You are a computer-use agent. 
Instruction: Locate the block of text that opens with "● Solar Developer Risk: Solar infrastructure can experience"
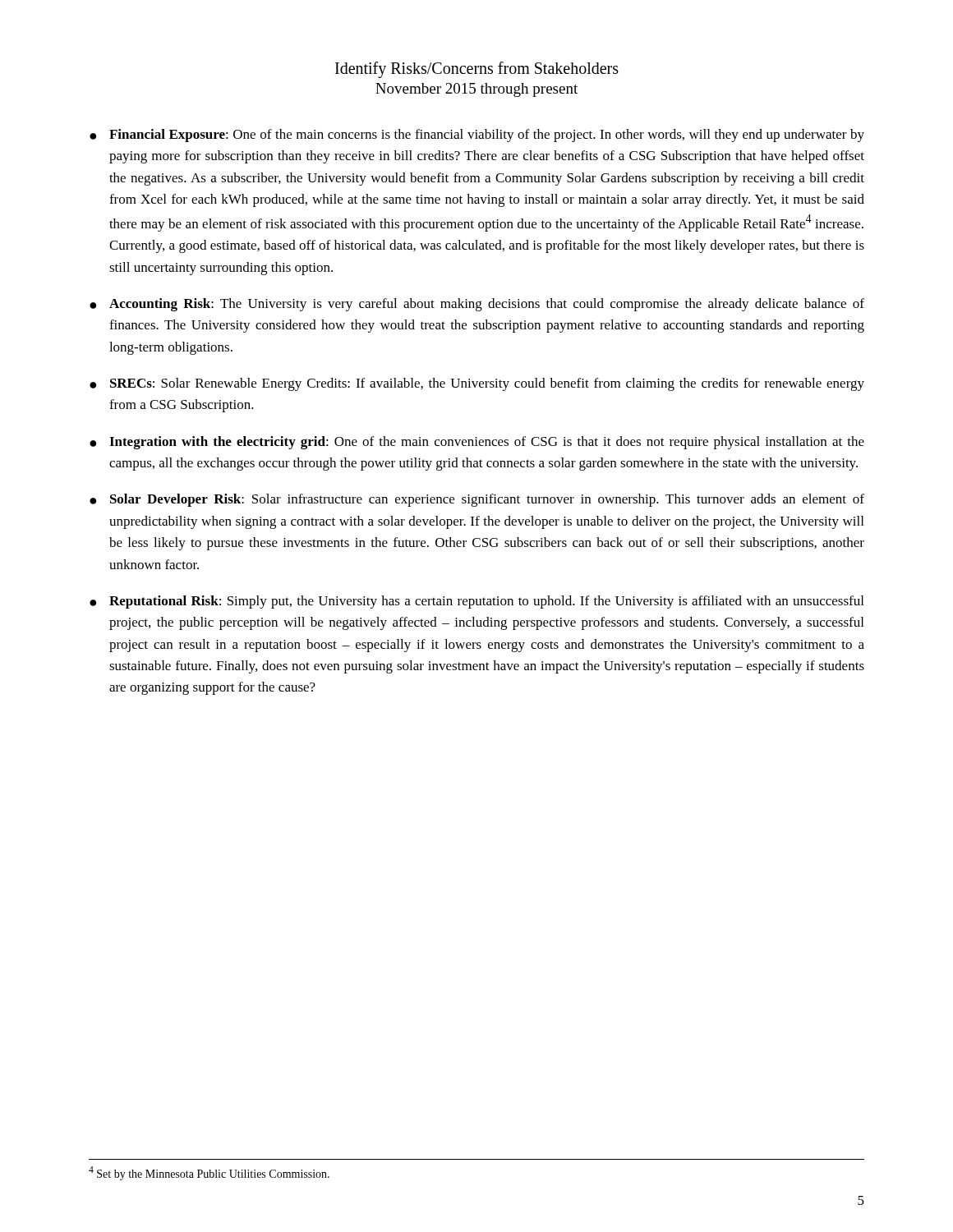pos(476,532)
